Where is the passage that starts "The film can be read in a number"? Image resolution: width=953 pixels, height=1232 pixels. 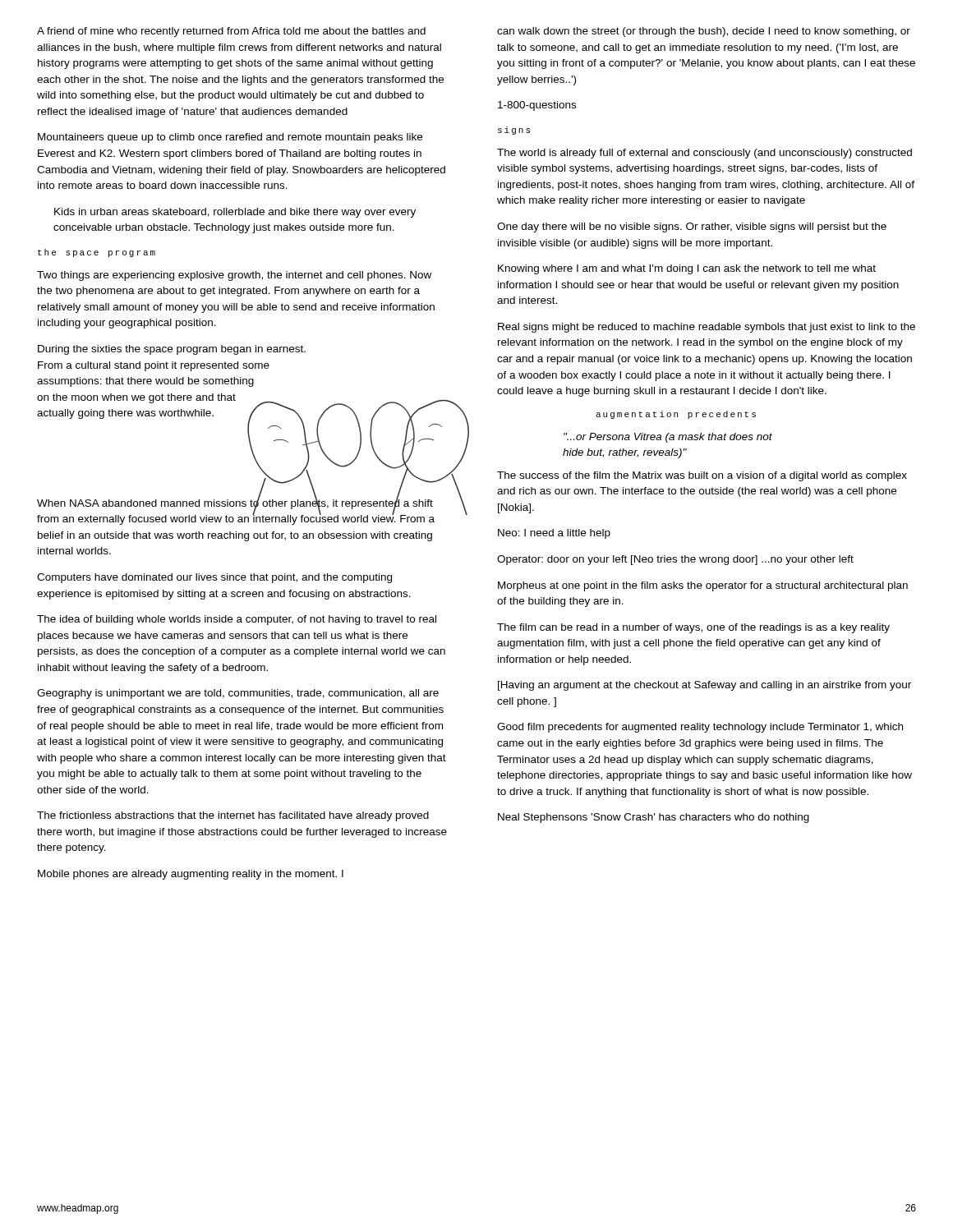[693, 643]
